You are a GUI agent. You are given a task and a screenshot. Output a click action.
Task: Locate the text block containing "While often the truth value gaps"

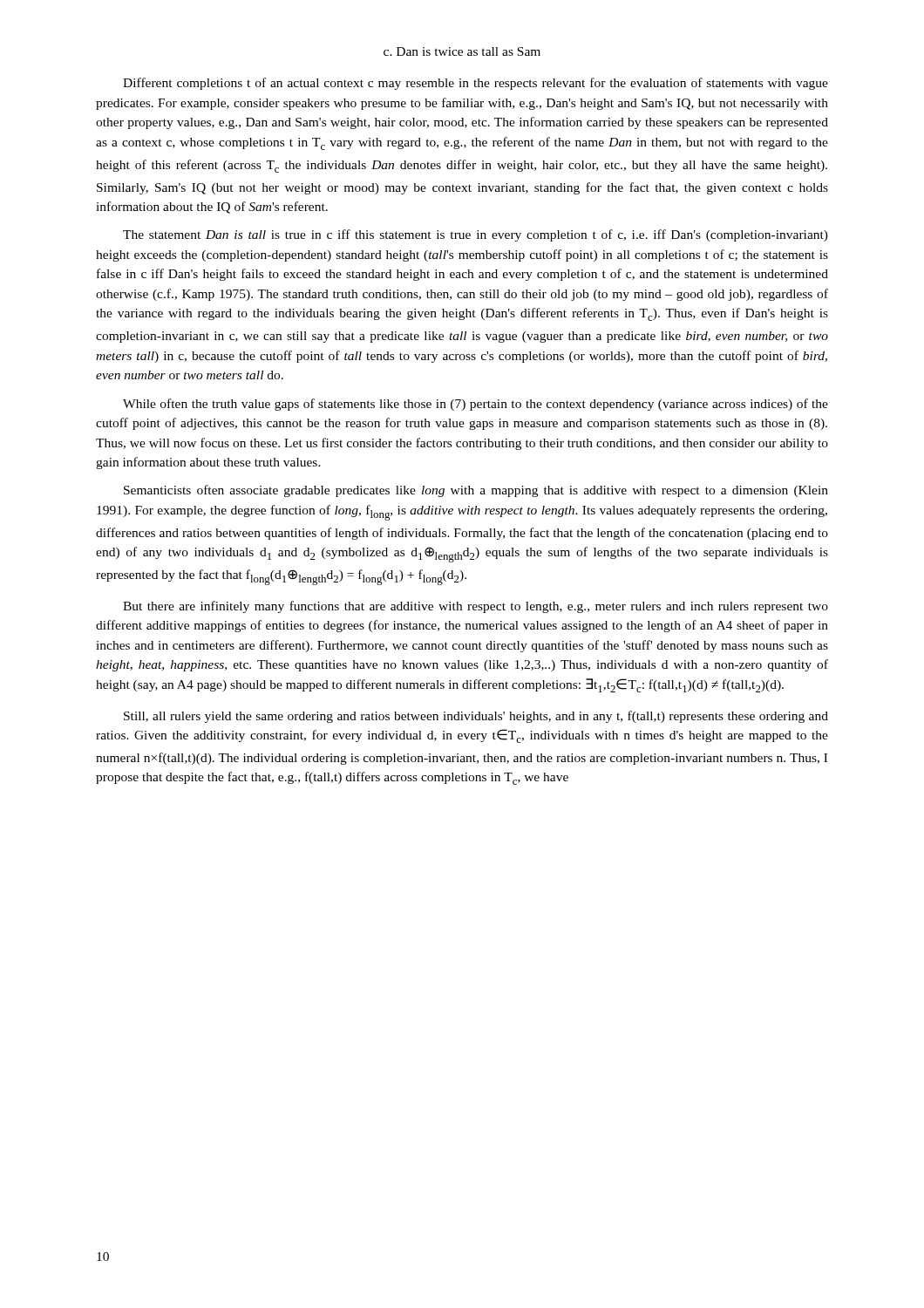[x=462, y=432]
